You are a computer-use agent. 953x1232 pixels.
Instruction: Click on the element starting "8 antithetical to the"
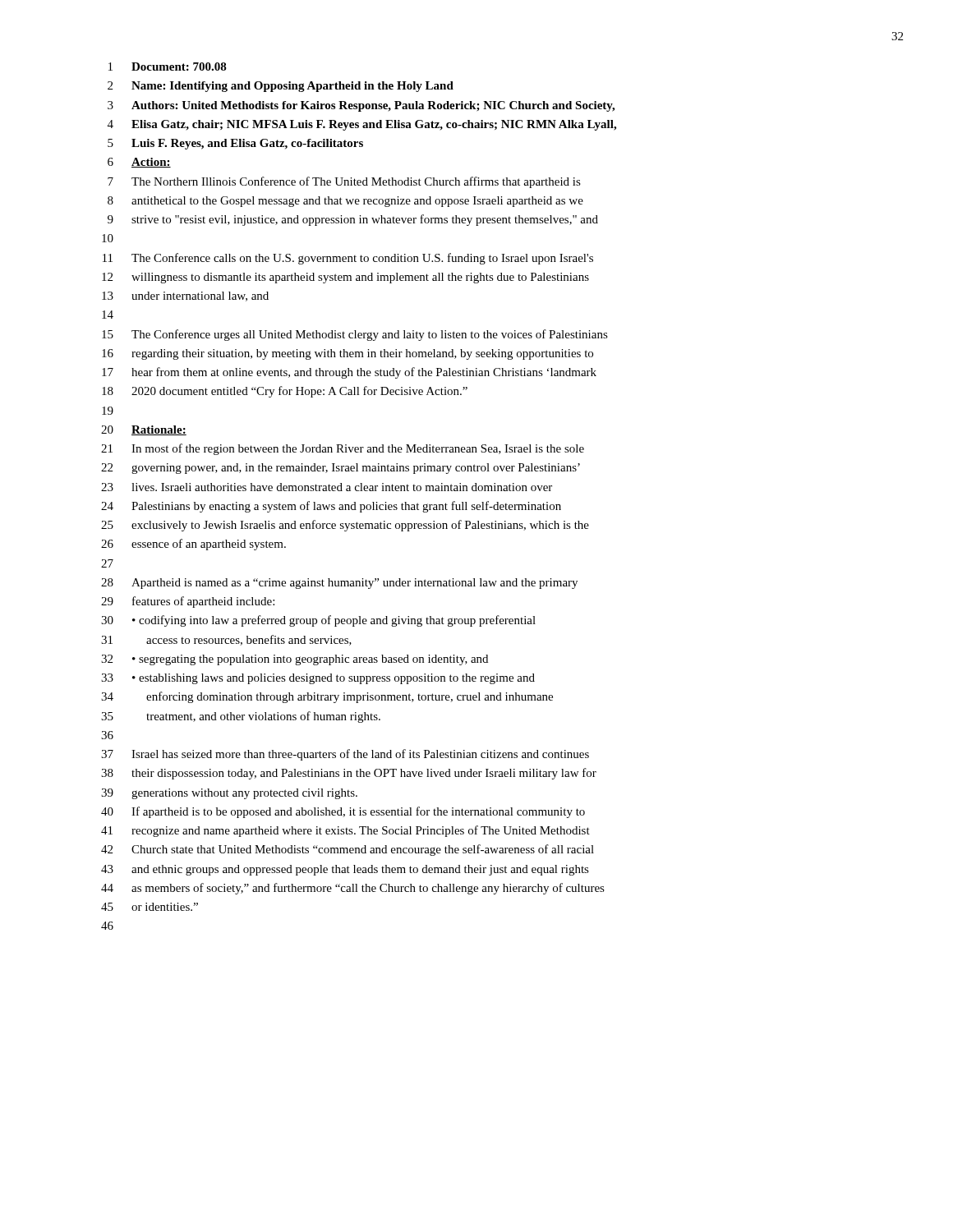click(485, 201)
